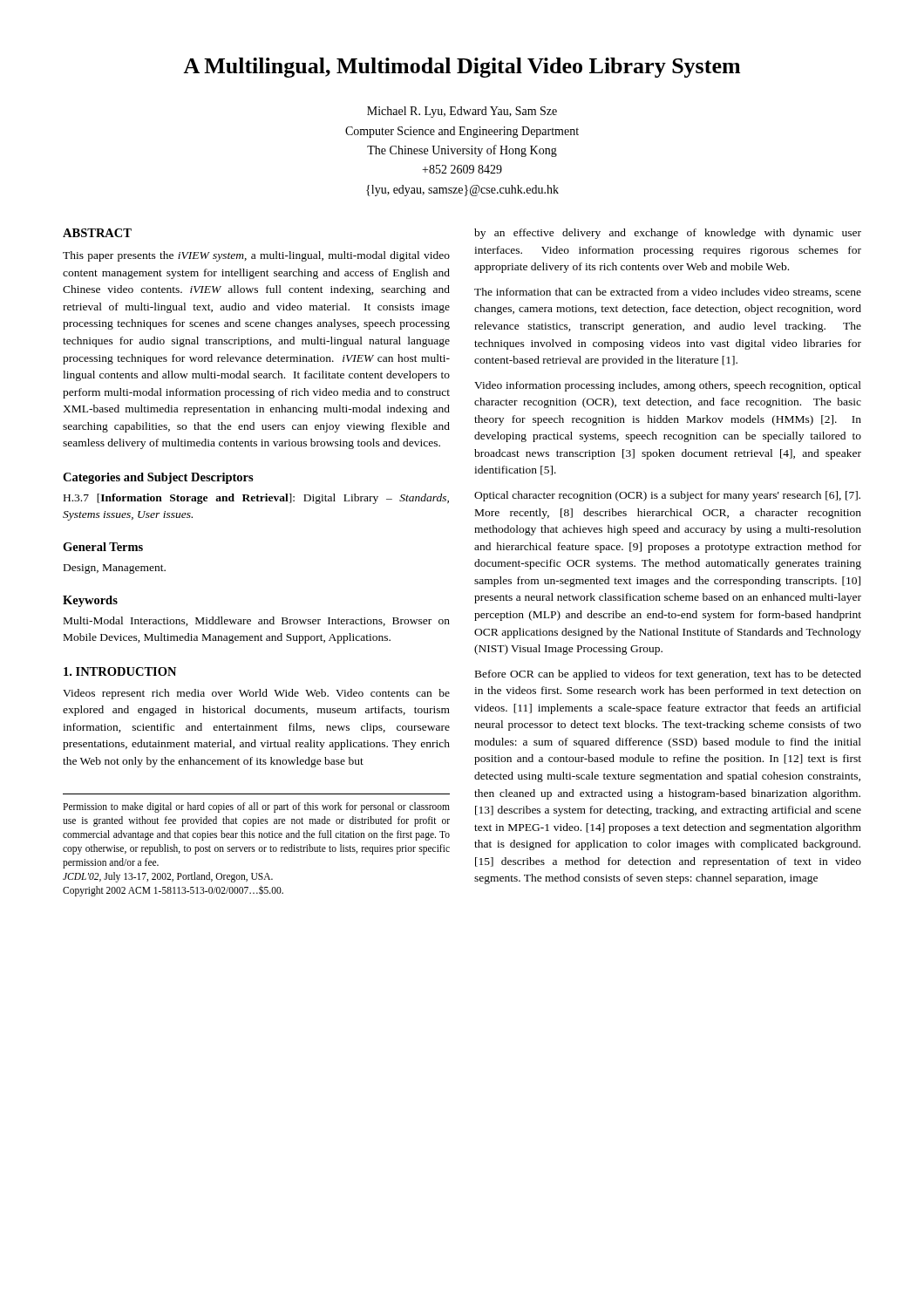Select the text block that says "This paper presents the iVIEW system, a multi-lingual,"

(x=256, y=349)
